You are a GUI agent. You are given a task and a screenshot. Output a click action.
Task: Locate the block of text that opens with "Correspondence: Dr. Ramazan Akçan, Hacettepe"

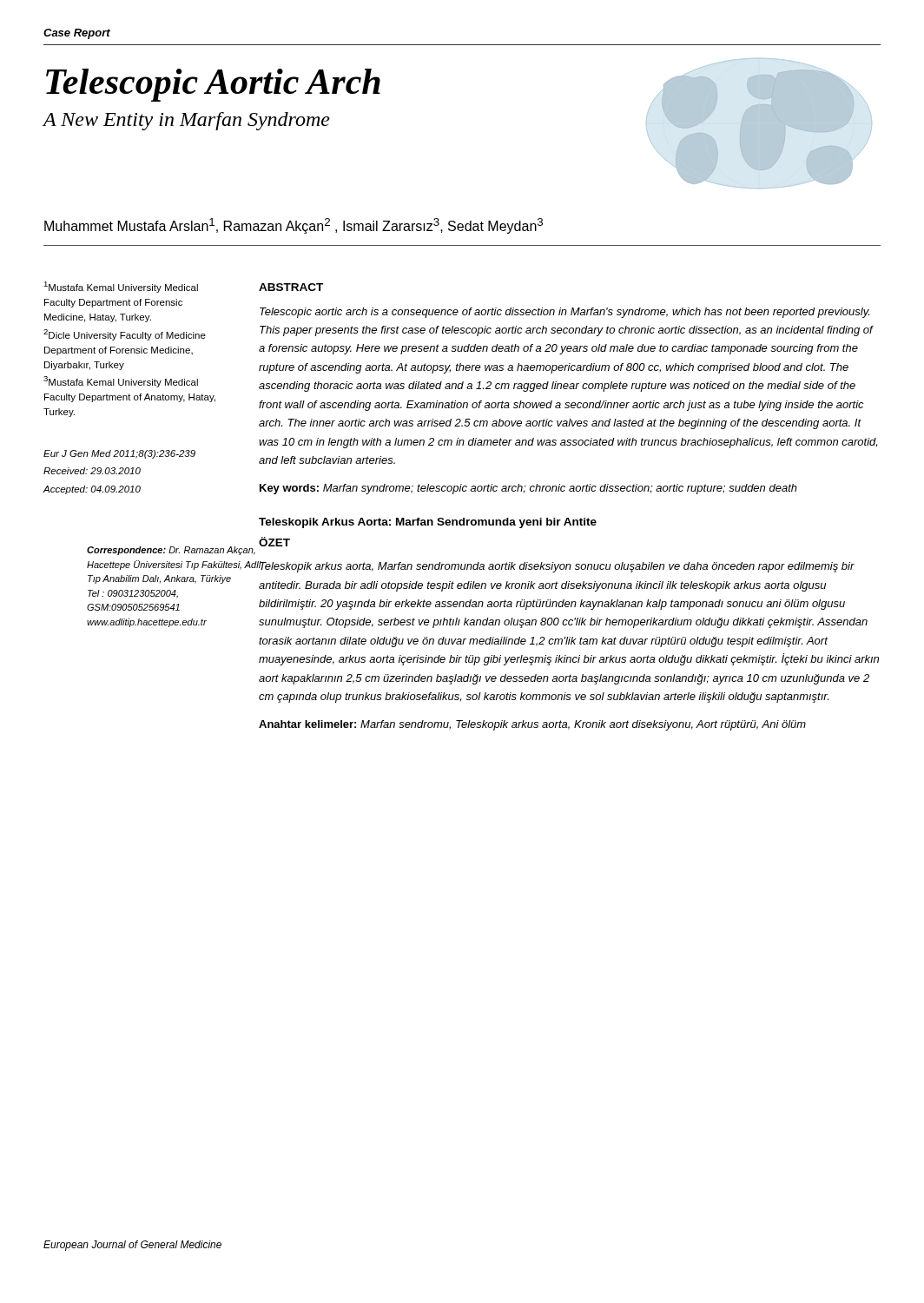174,586
